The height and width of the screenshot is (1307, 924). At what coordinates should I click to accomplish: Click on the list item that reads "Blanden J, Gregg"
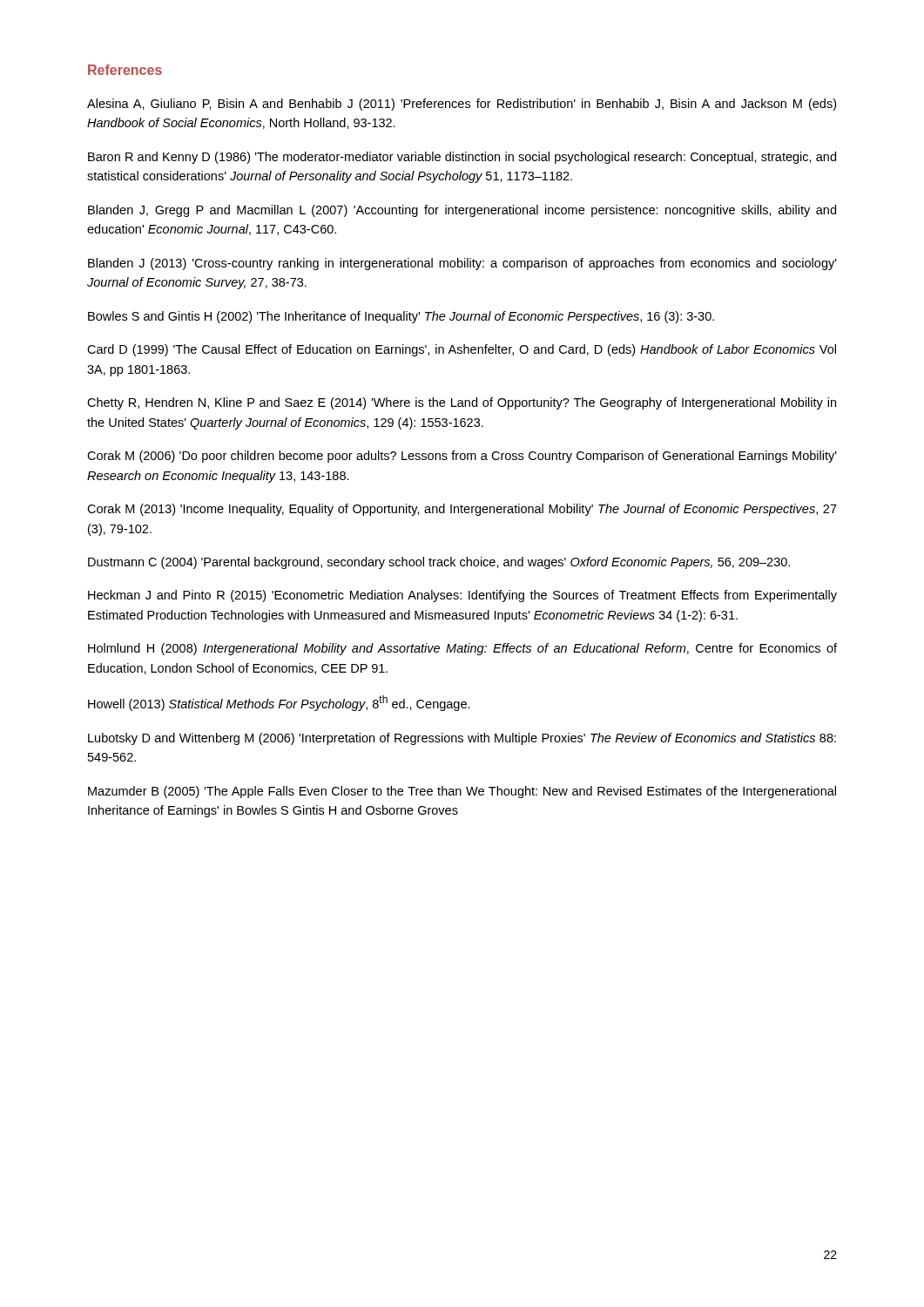pos(462,220)
